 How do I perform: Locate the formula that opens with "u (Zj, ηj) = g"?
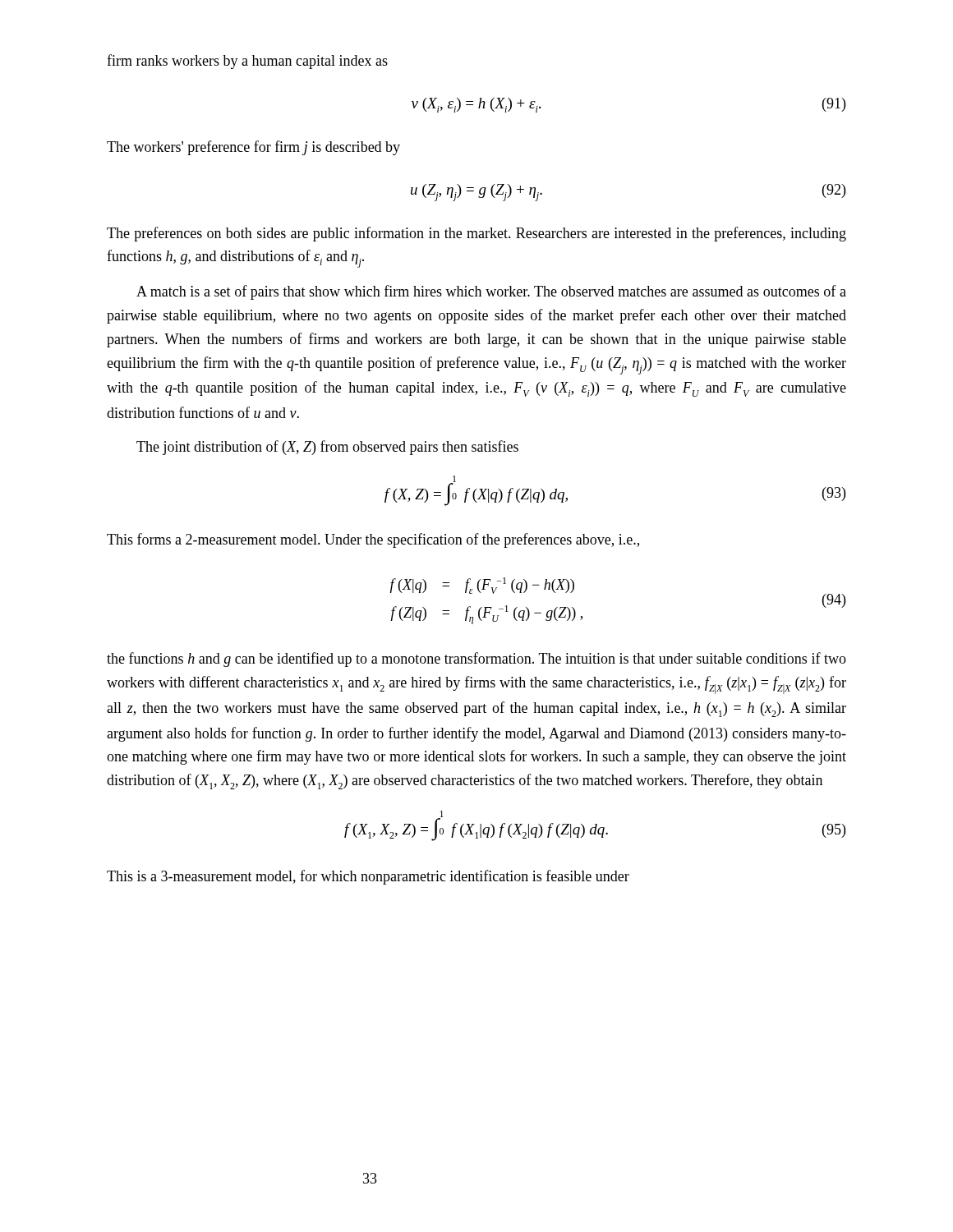tap(476, 190)
